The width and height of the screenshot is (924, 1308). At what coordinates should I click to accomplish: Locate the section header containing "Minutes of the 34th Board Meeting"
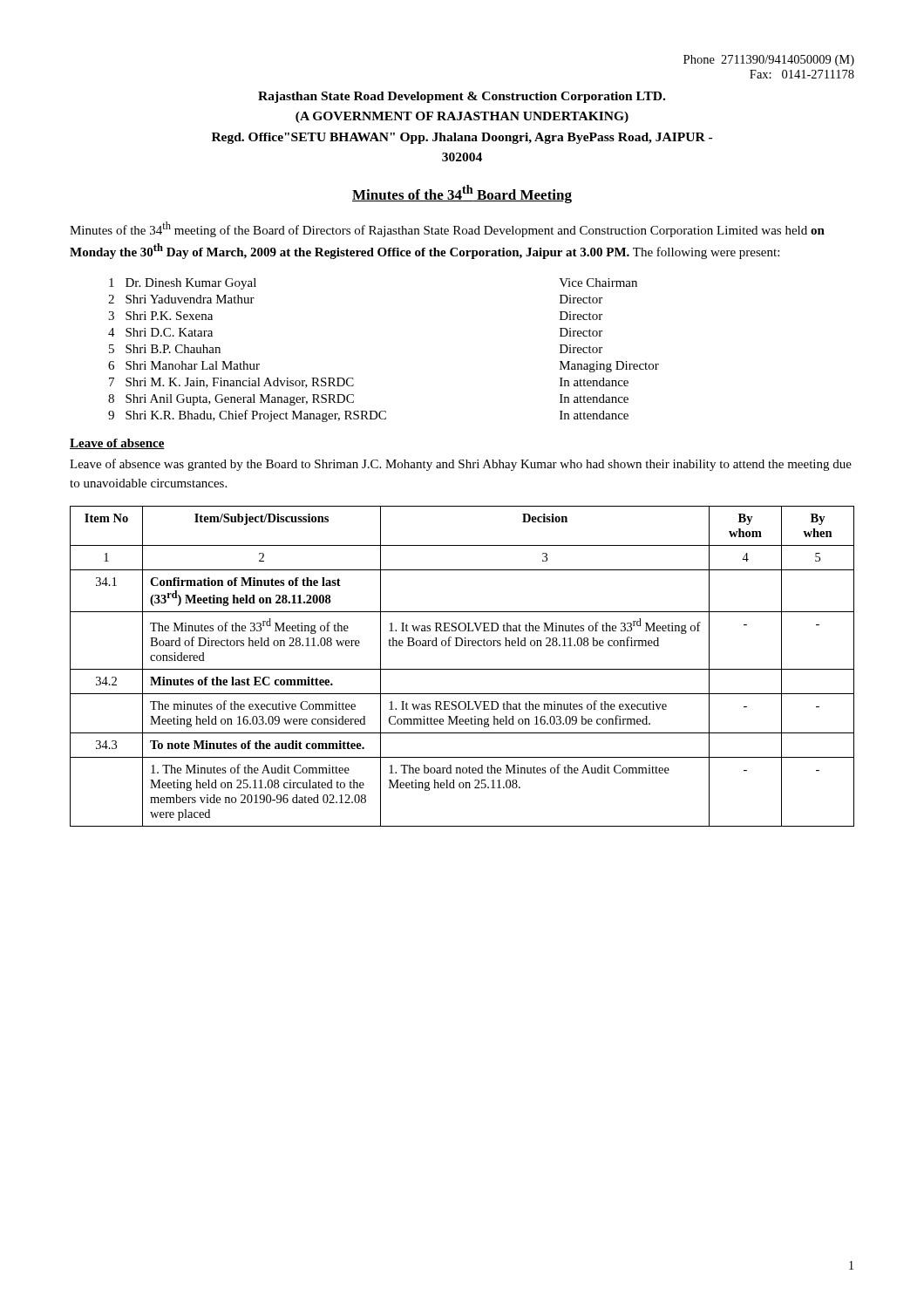462,193
